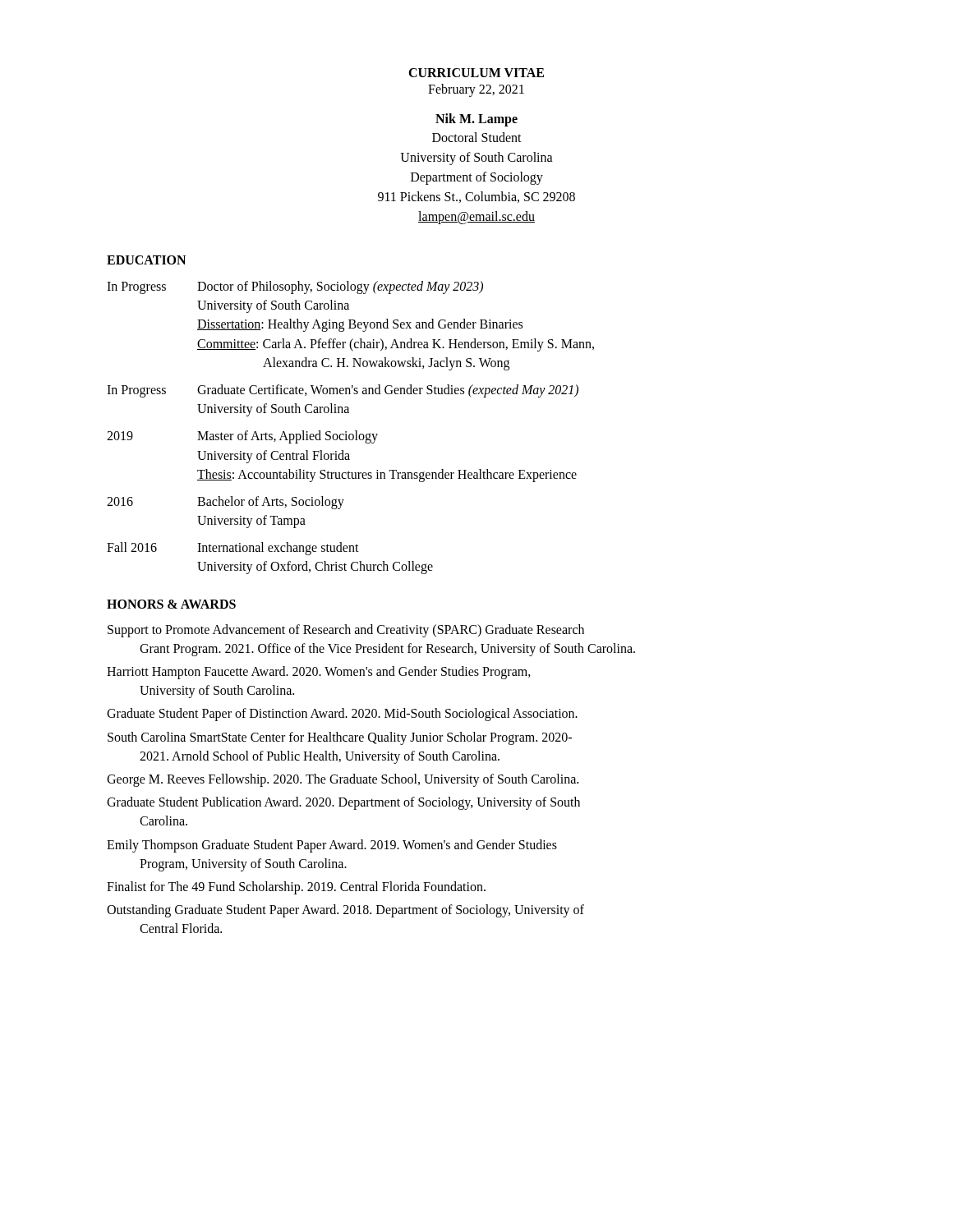Viewport: 953px width, 1232px height.
Task: Click on the text starting "Emily Thompson Graduate Student"
Action: 476,855
